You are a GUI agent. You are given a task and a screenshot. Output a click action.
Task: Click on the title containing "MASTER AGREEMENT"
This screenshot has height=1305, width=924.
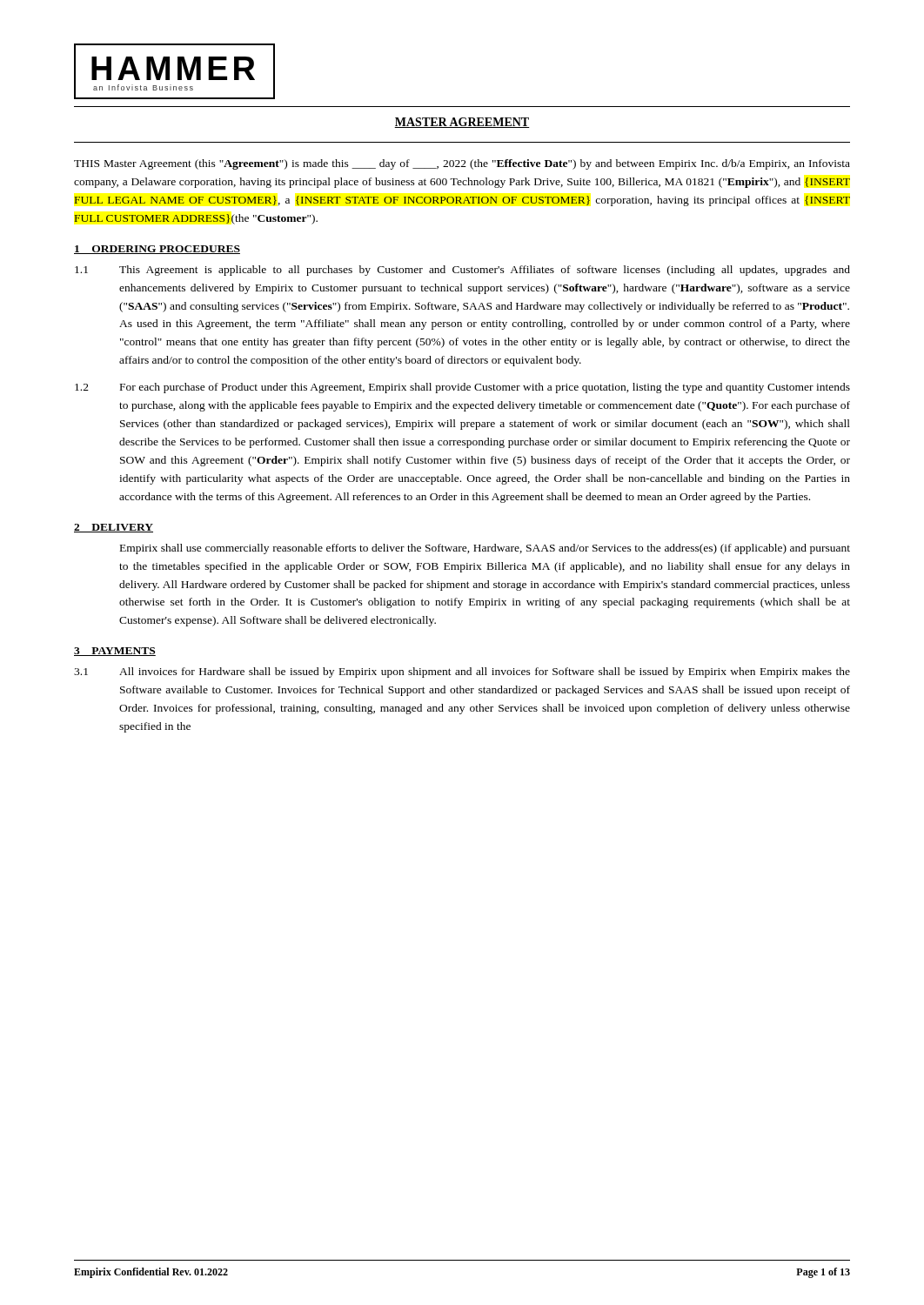click(x=462, y=122)
